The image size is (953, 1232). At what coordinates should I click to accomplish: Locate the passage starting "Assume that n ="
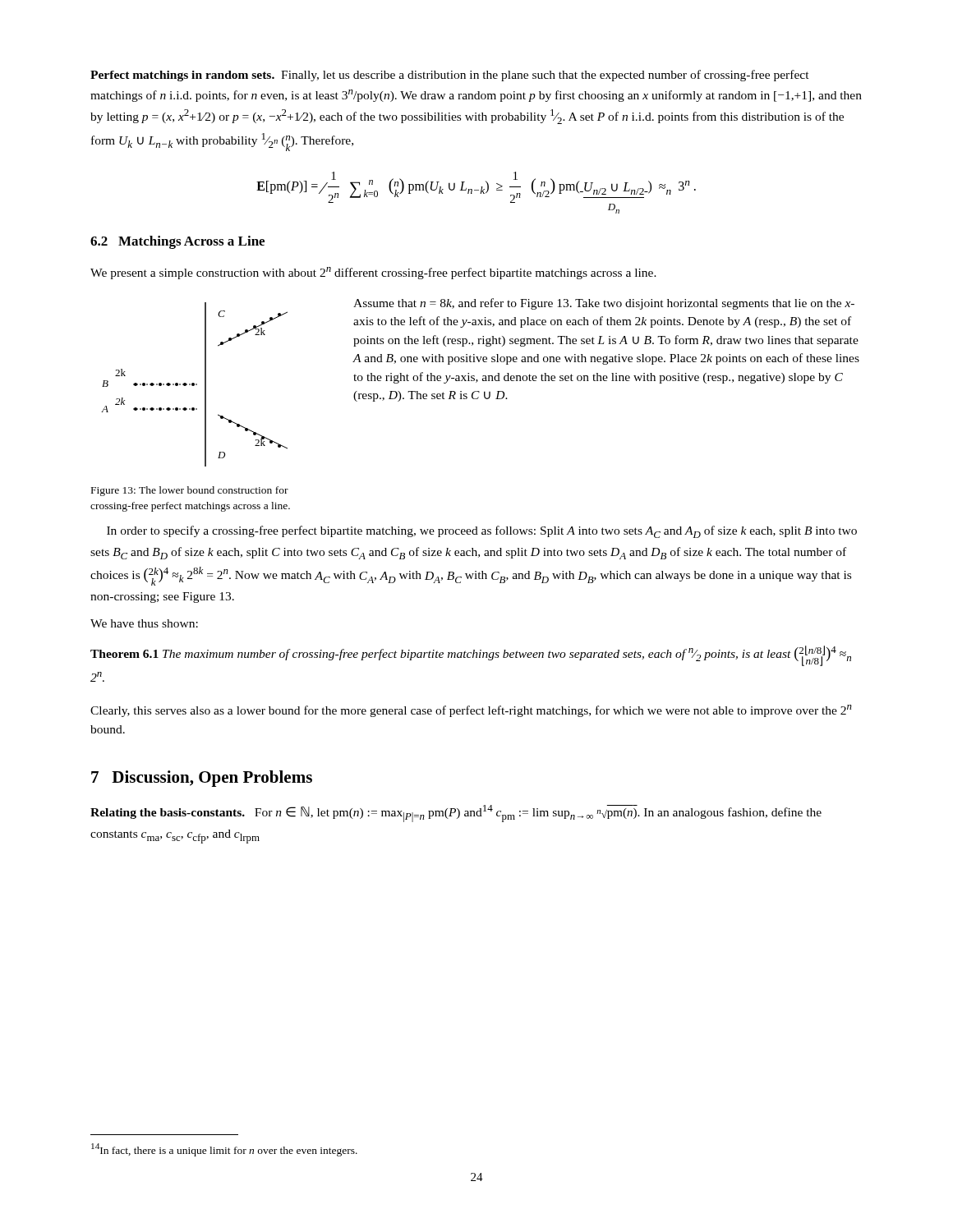[x=606, y=349]
